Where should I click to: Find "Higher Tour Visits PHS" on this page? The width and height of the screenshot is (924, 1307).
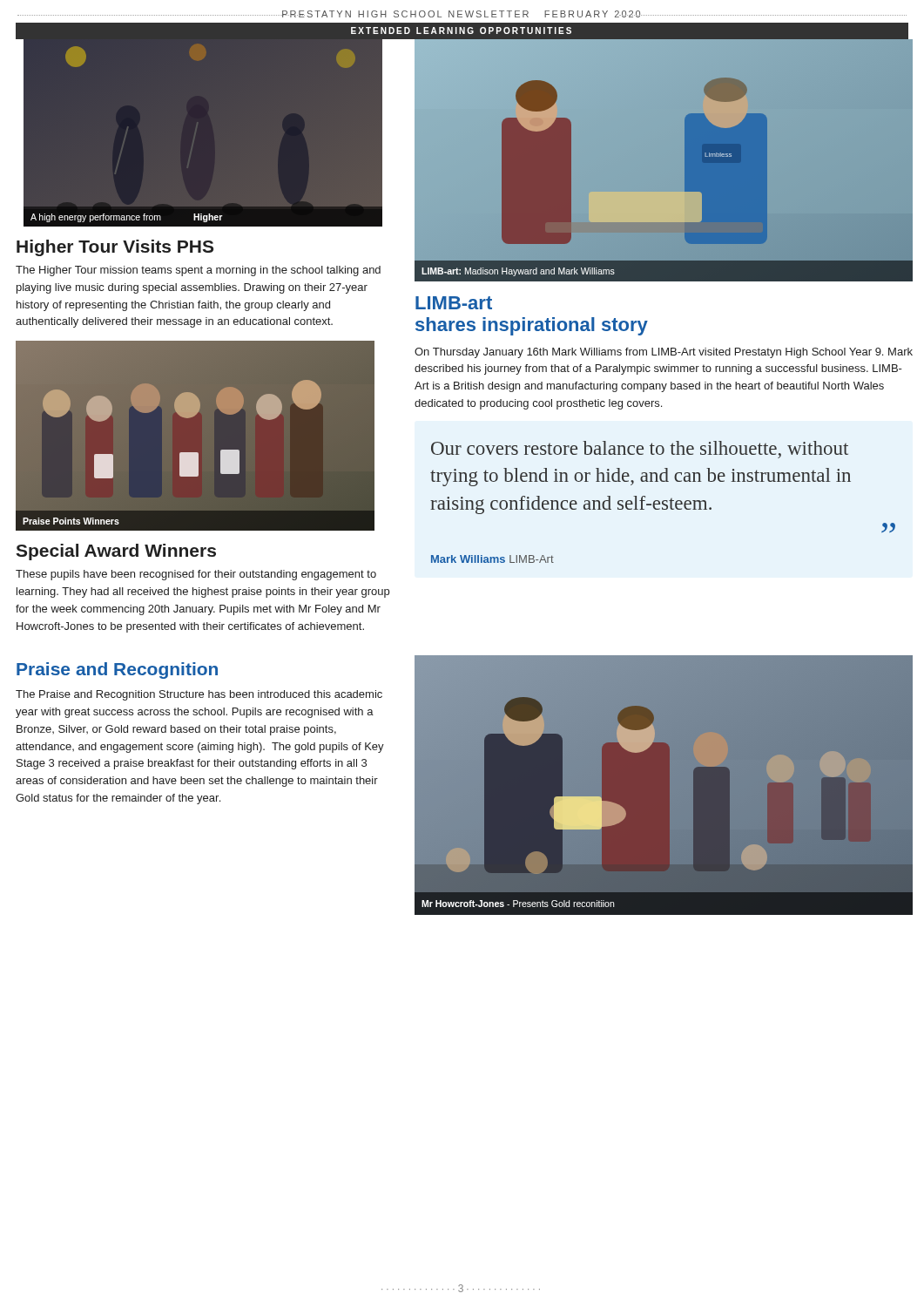115,246
